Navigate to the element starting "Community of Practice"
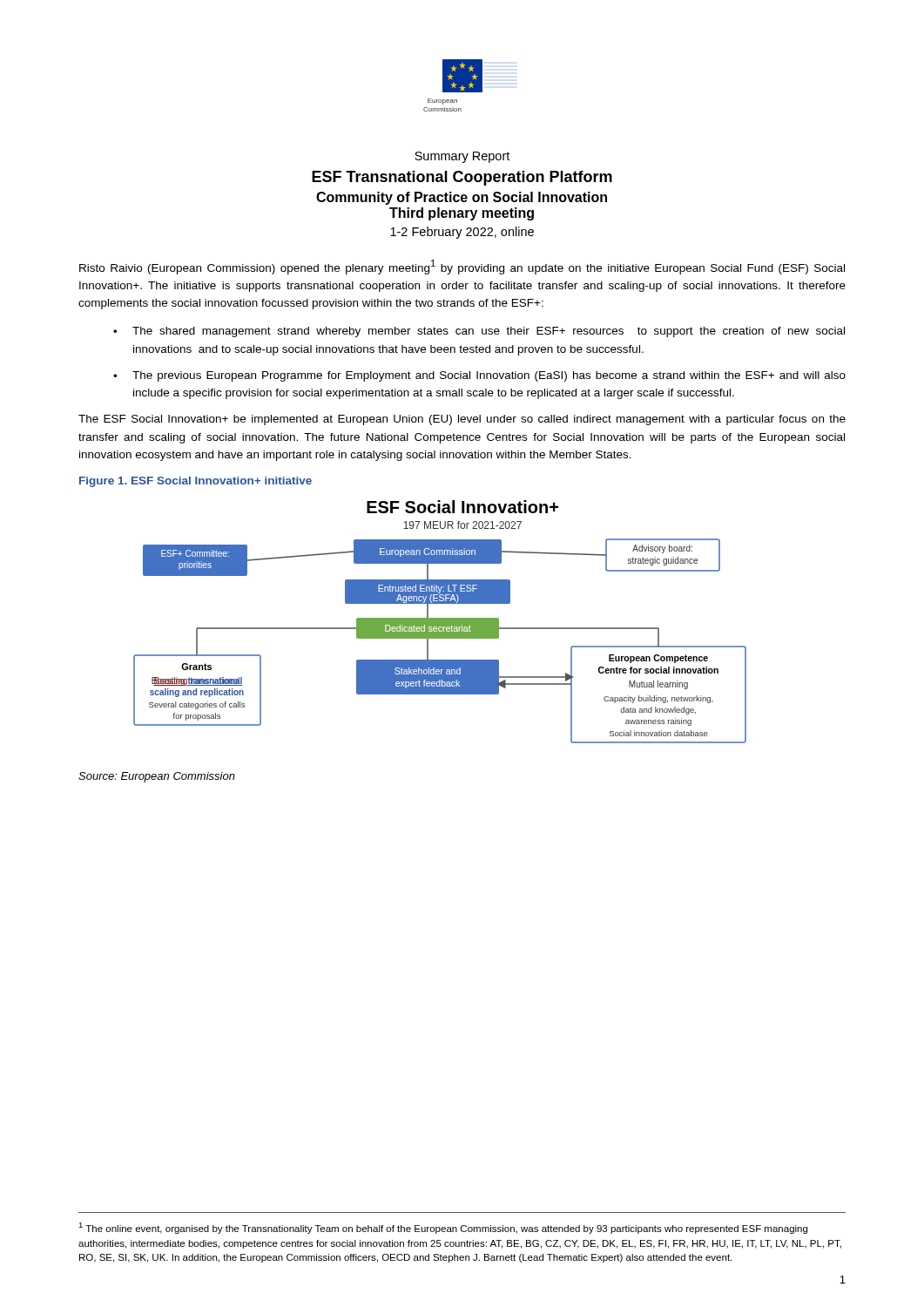 tap(462, 205)
